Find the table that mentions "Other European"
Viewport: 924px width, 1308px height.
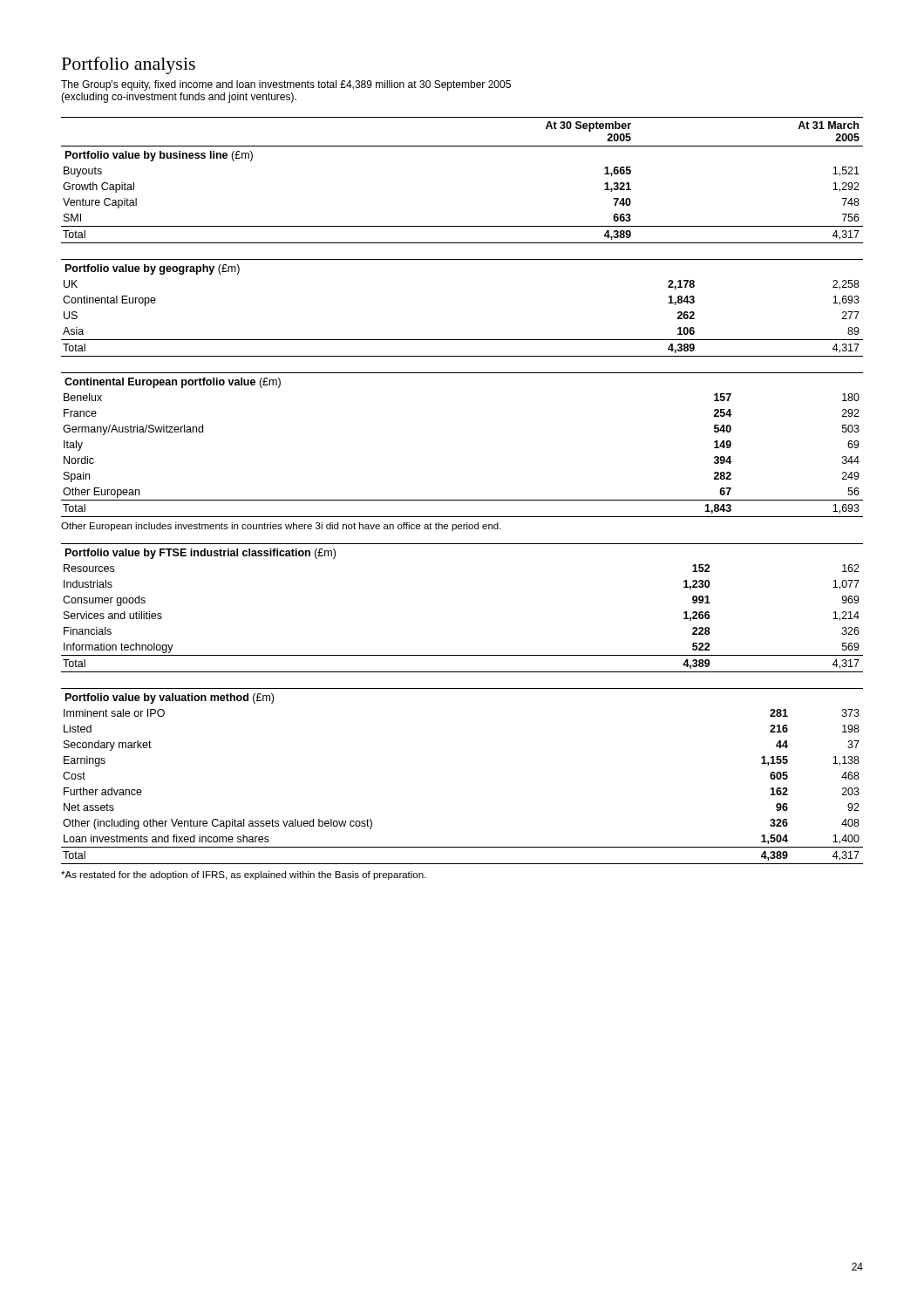click(x=462, y=445)
